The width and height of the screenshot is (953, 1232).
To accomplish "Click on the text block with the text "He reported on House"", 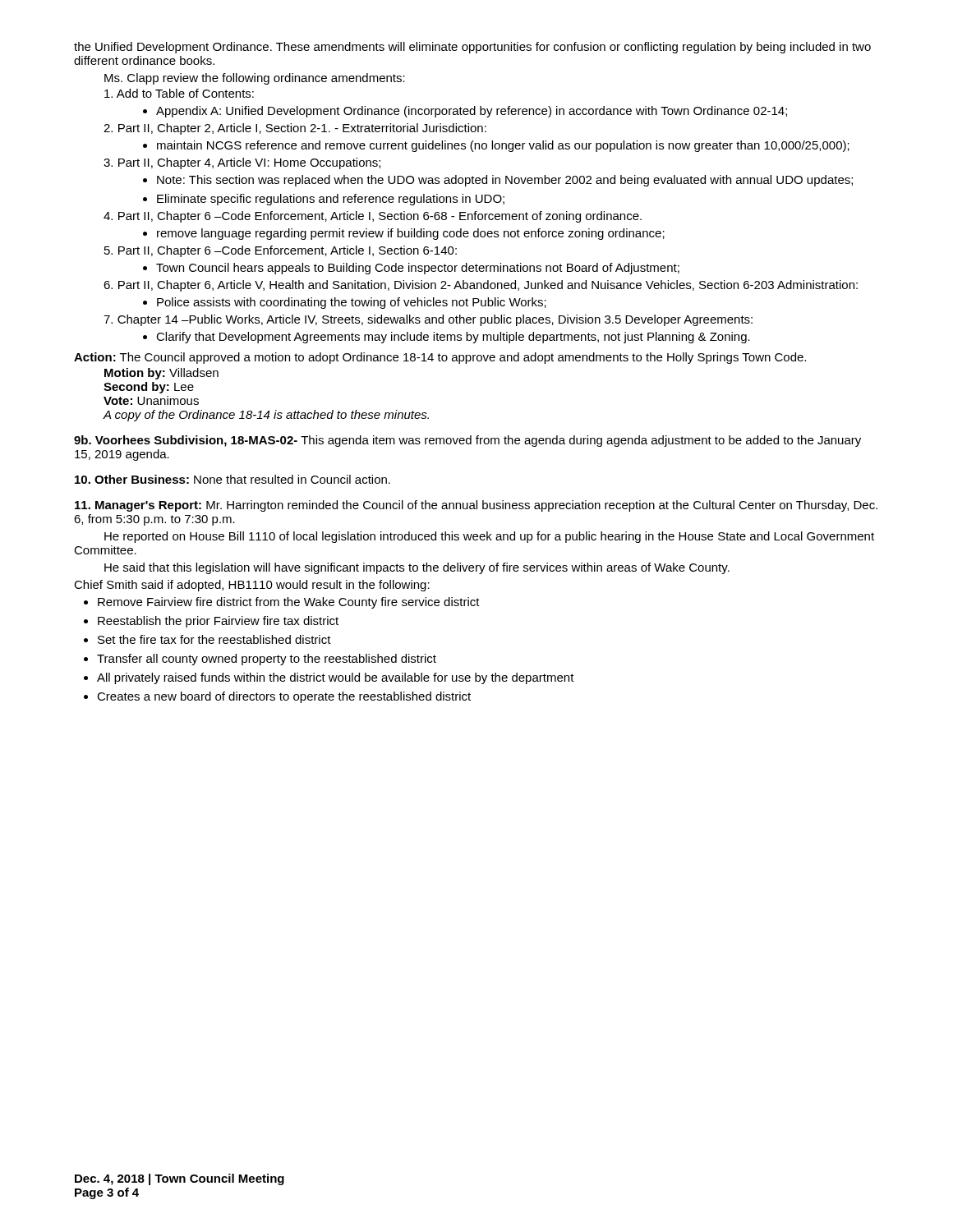I will [x=474, y=543].
